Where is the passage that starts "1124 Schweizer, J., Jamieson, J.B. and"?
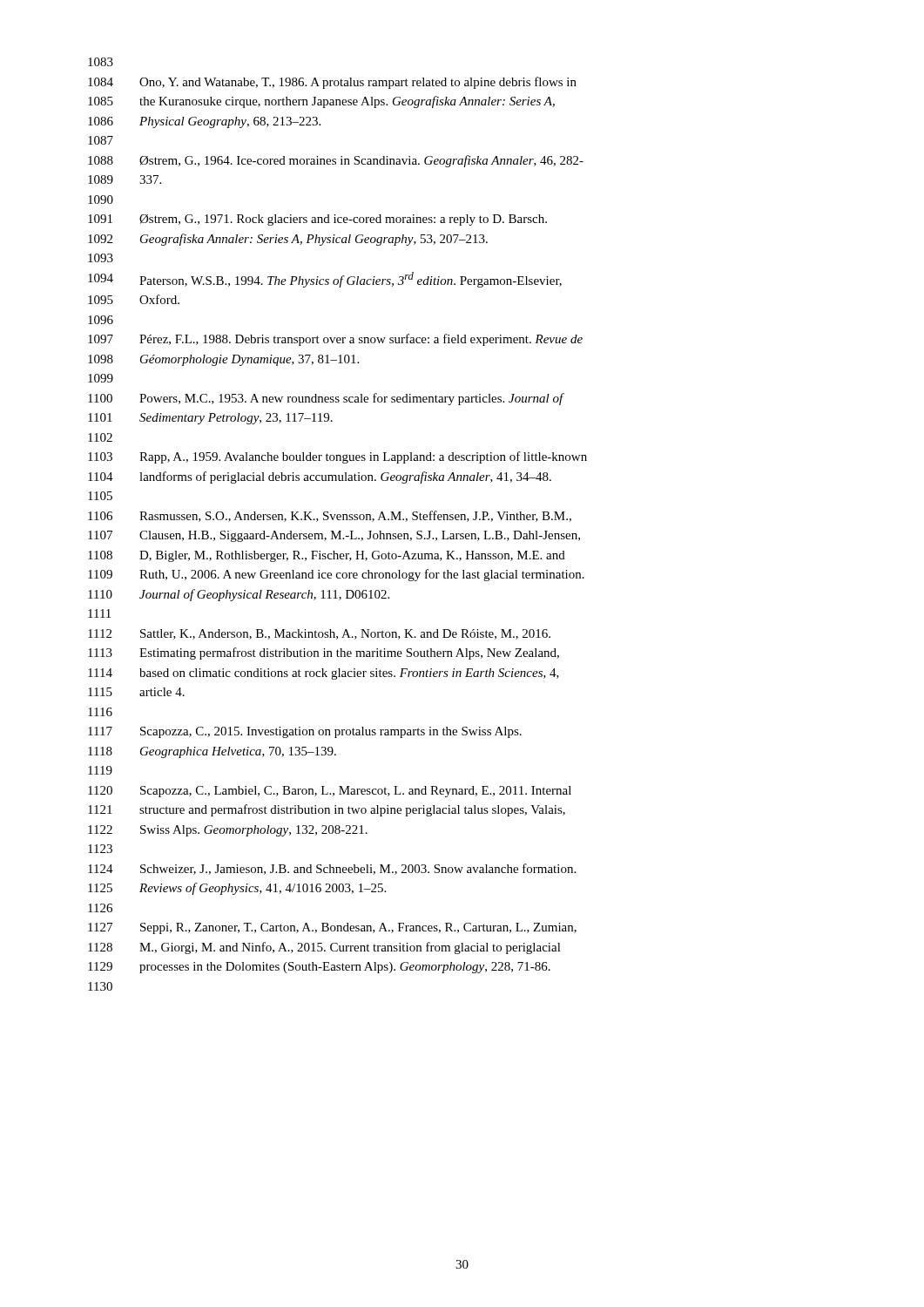 point(462,869)
